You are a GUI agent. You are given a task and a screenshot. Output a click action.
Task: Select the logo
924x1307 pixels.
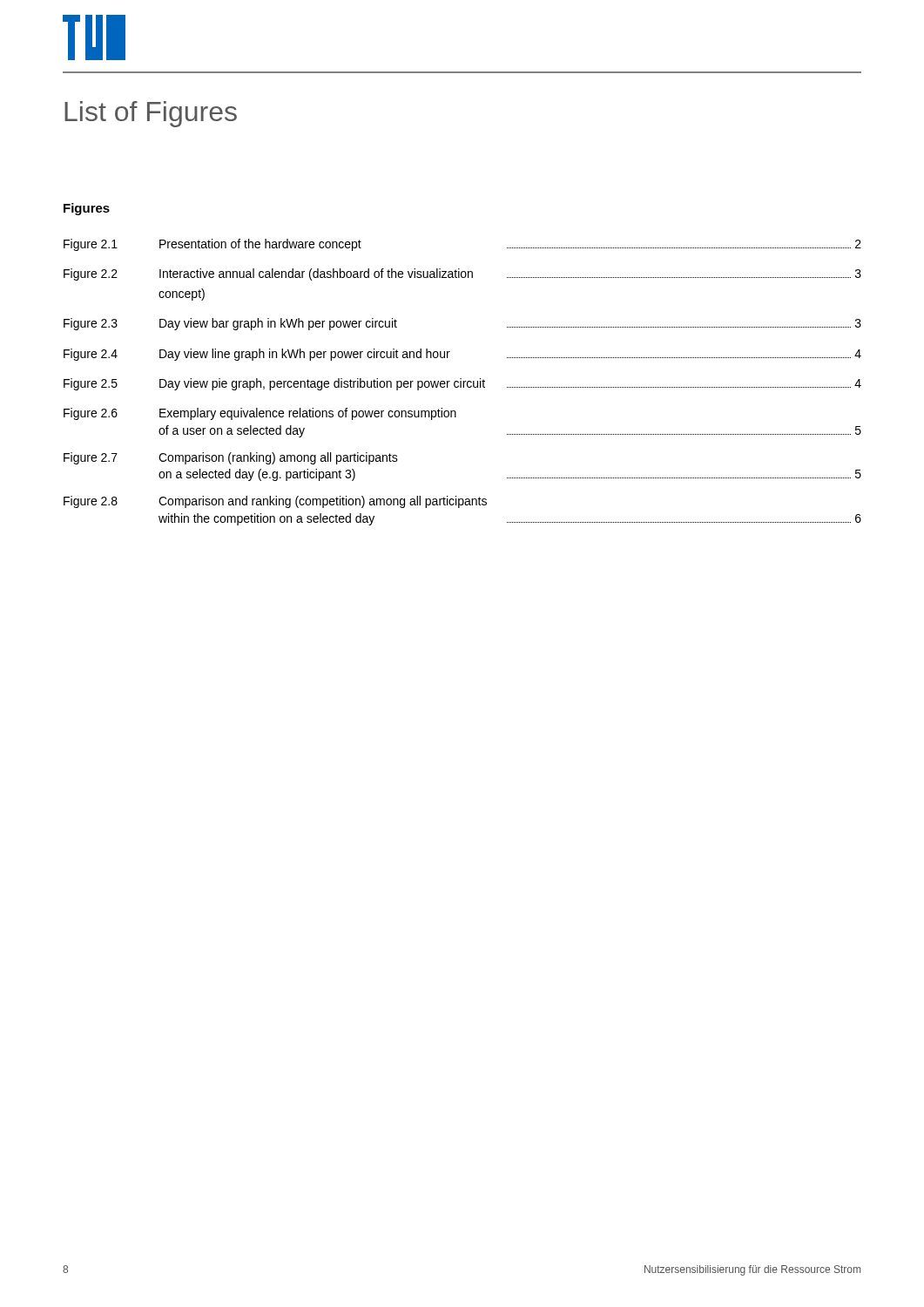pyautogui.click(x=94, y=39)
